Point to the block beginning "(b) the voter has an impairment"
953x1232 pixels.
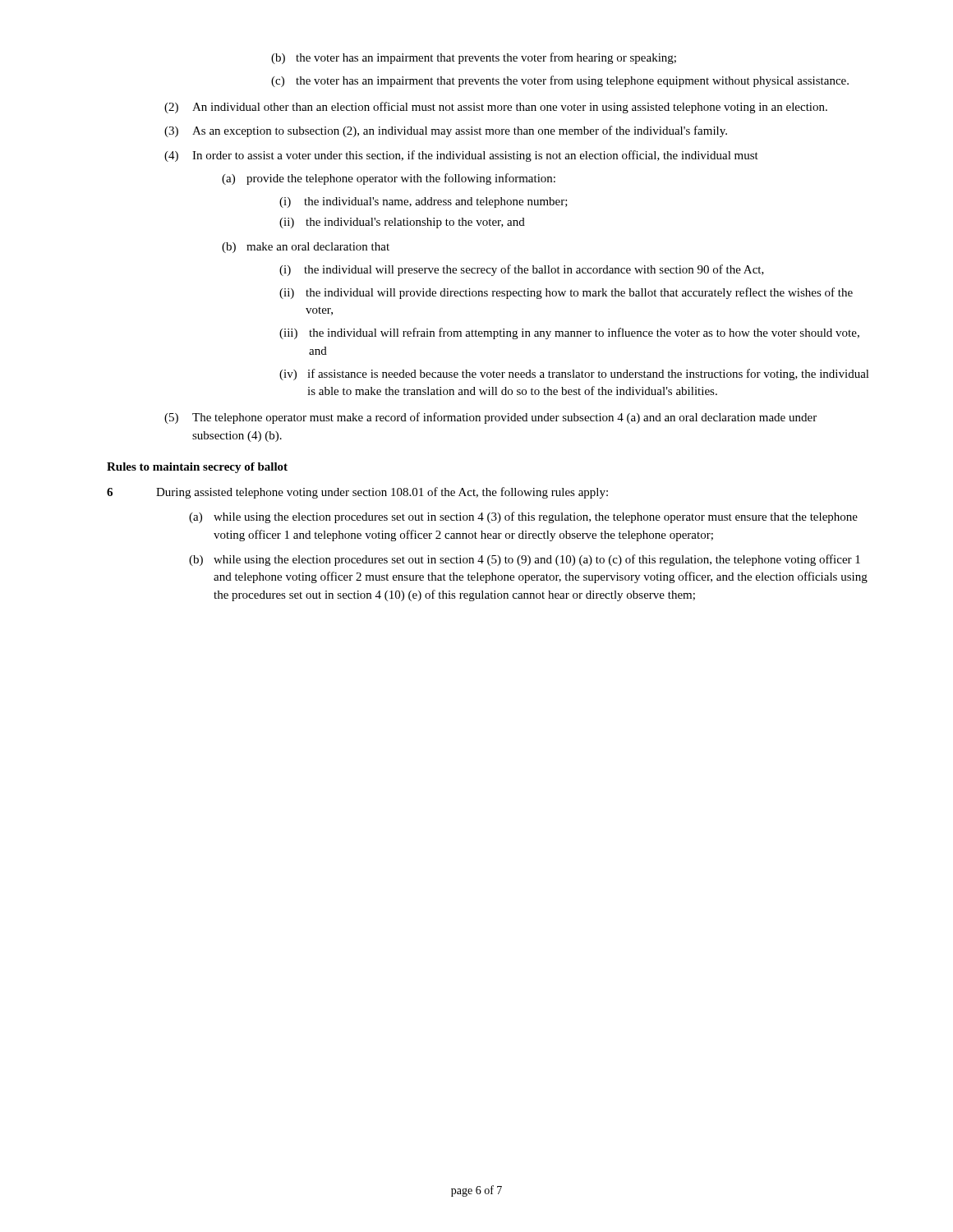pyautogui.click(x=571, y=58)
